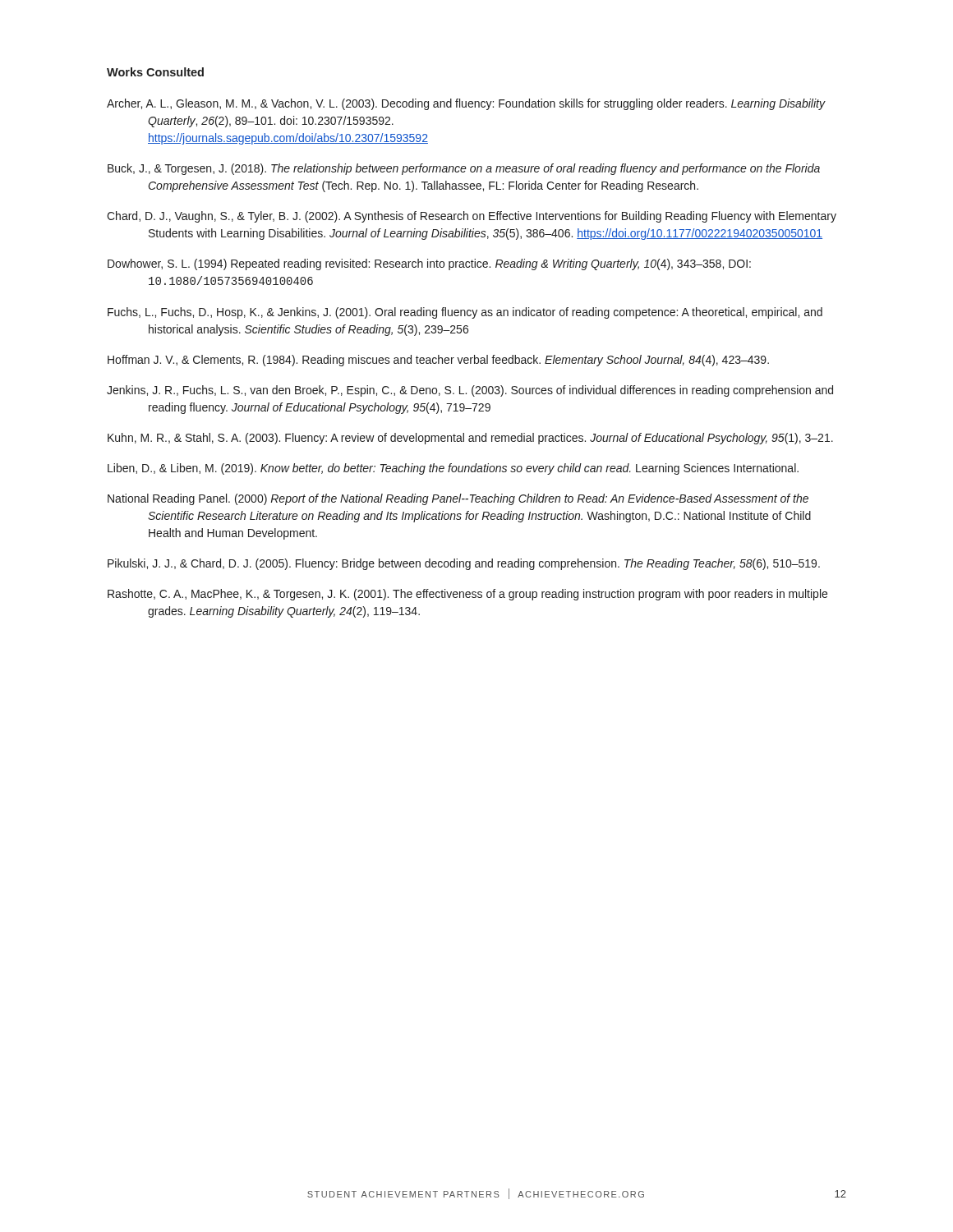Point to the block beginning "Hoffman J. V., & Clements, R. (1984). Reading"
Screen dimensions: 1232x953
pos(438,360)
